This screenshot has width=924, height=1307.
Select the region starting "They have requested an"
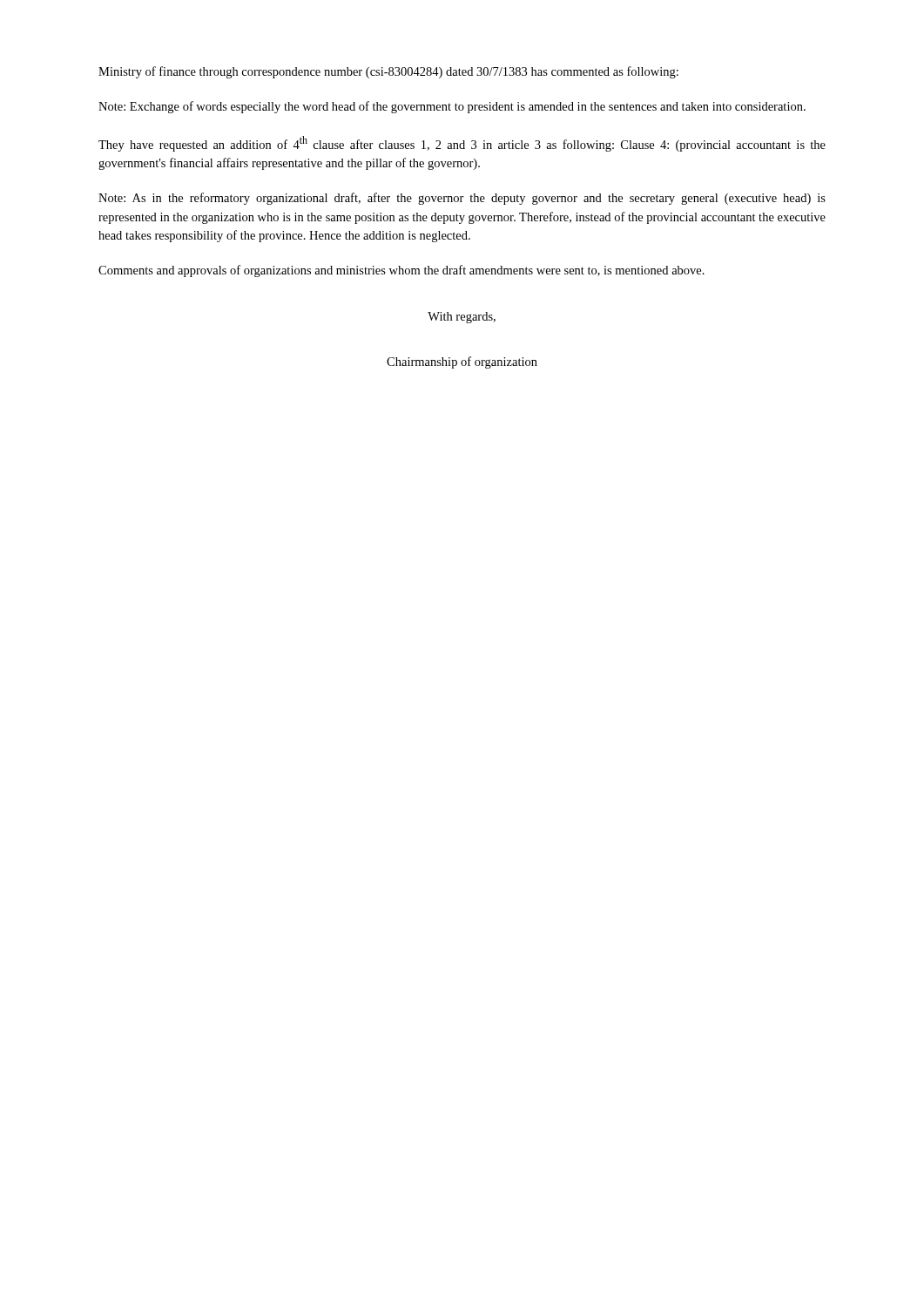click(462, 152)
